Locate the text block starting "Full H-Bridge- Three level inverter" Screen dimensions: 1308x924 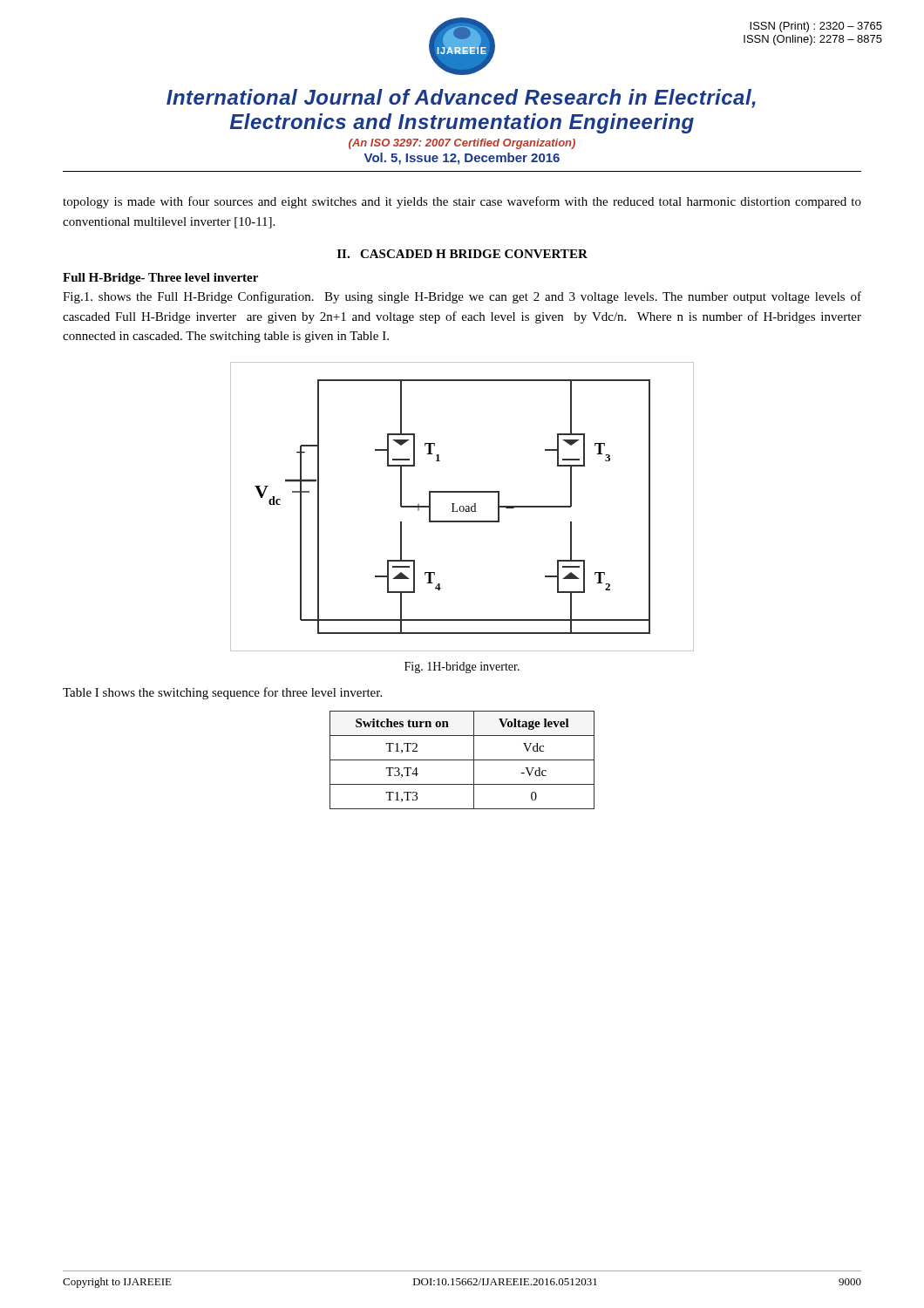[x=161, y=277]
